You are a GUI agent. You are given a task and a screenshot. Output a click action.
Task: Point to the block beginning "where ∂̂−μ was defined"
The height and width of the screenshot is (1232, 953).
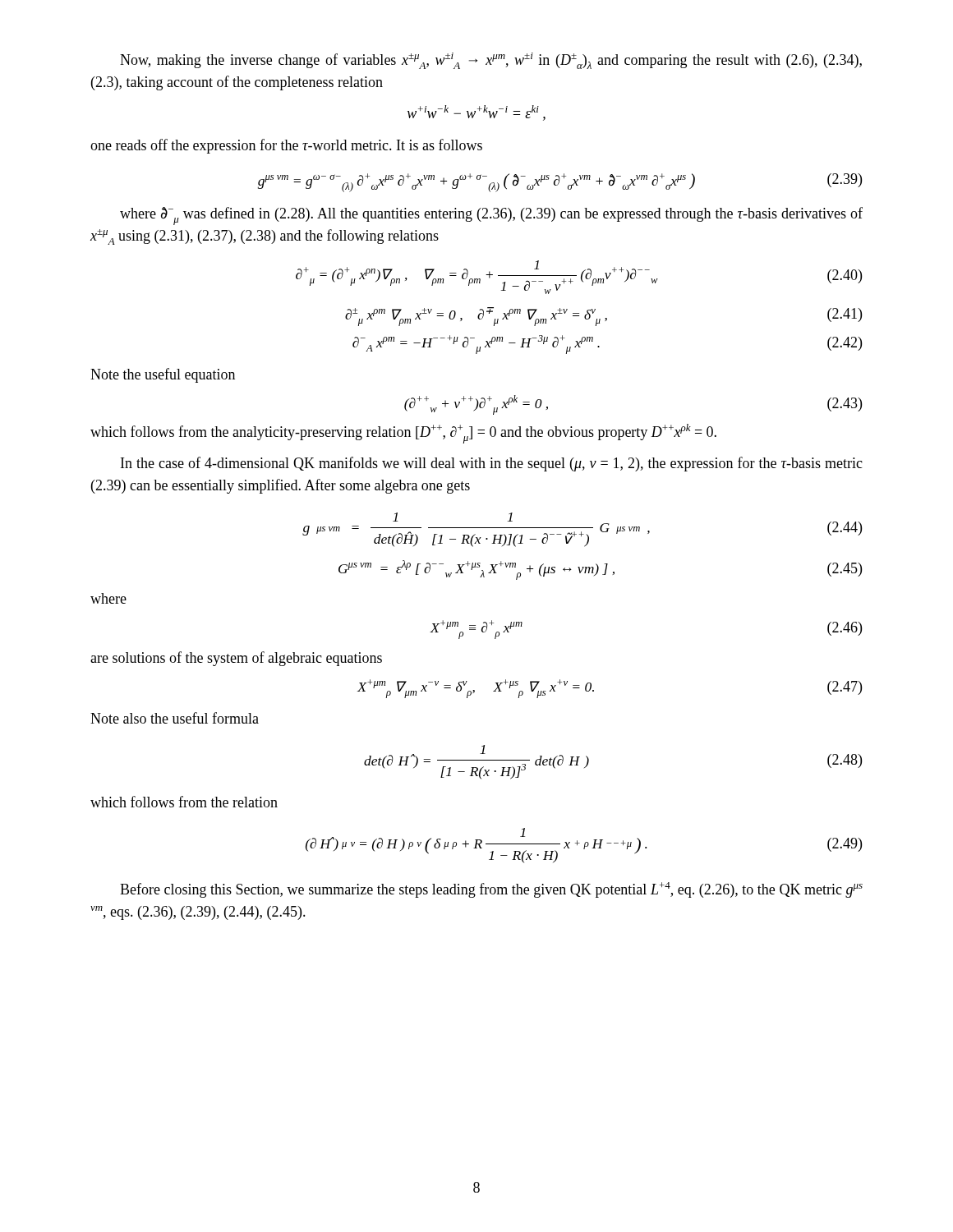point(476,225)
